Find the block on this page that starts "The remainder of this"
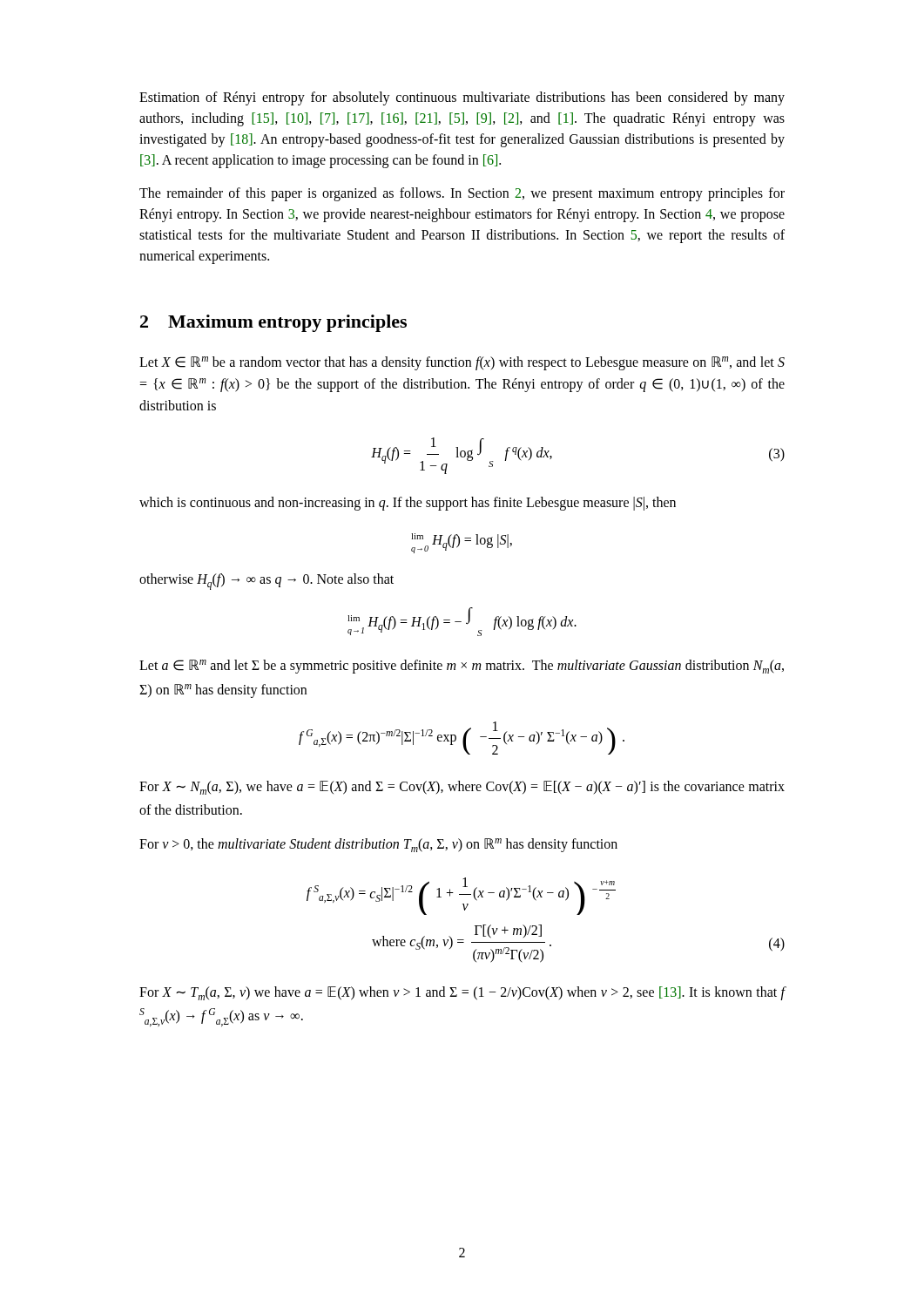This screenshot has height=1307, width=924. pos(462,224)
